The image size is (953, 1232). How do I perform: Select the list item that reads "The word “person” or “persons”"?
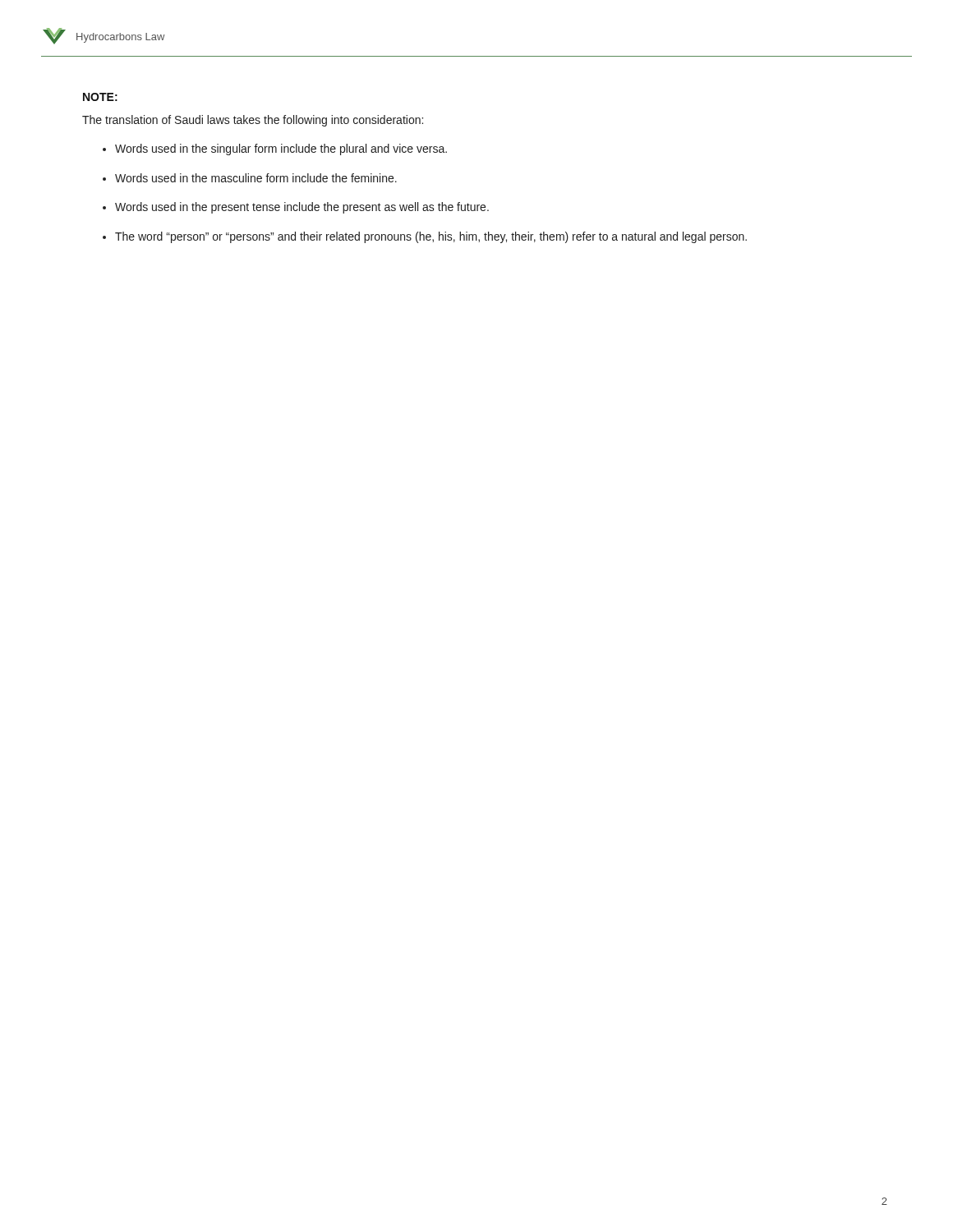pos(431,237)
